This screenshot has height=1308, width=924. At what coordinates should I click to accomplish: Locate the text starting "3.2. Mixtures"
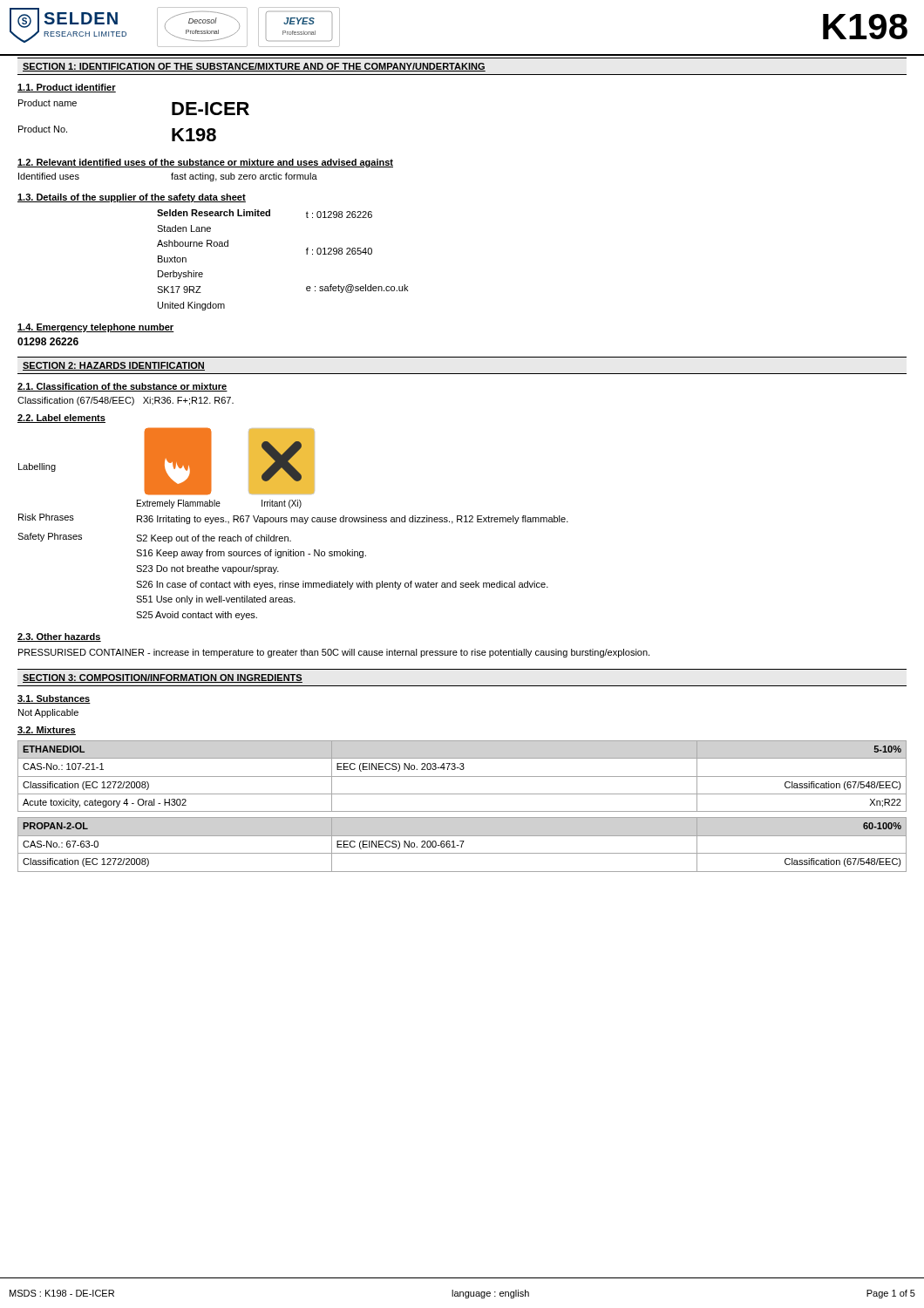click(x=46, y=730)
